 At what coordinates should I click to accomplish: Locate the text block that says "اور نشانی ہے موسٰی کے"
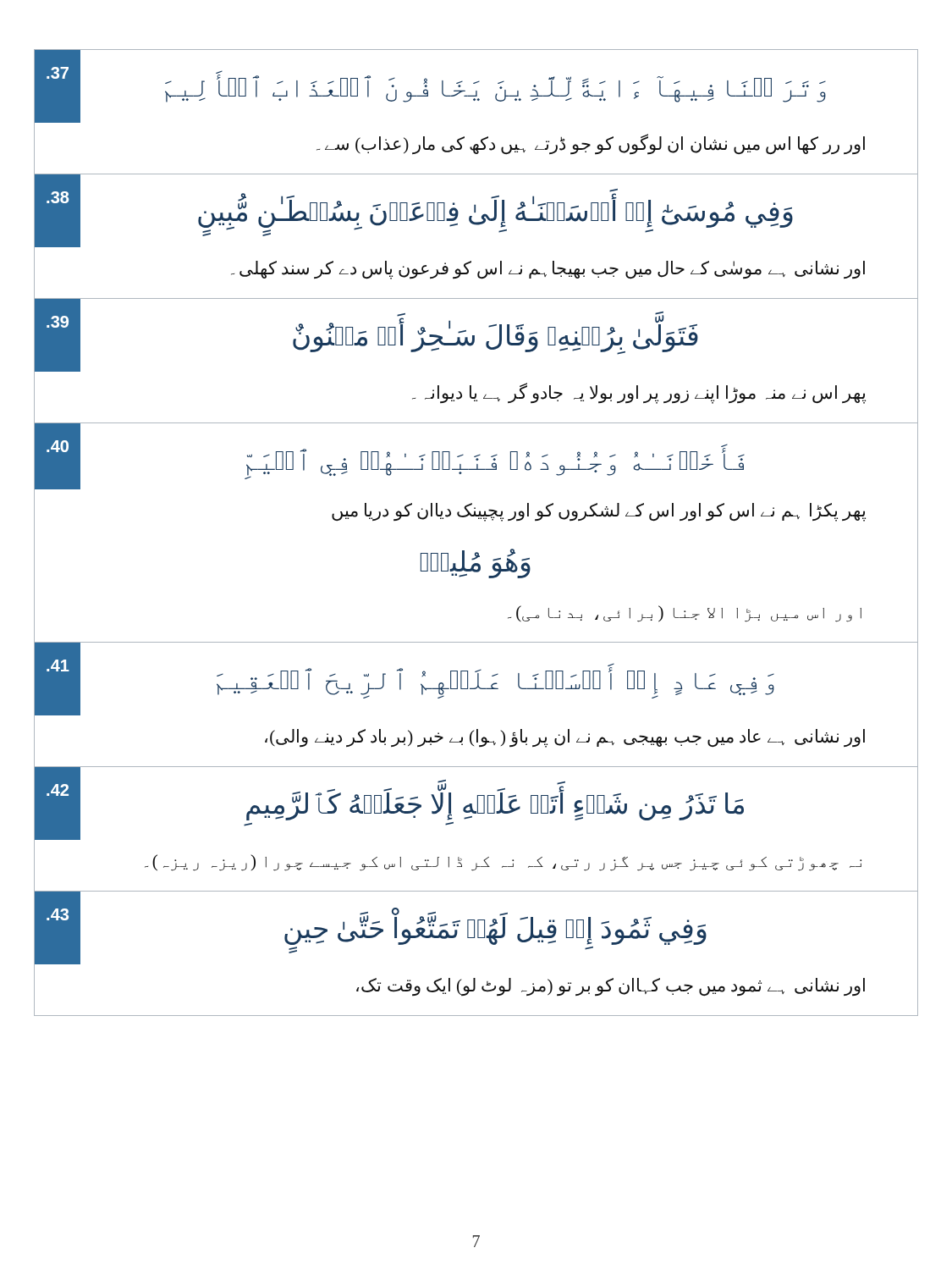click(x=547, y=268)
